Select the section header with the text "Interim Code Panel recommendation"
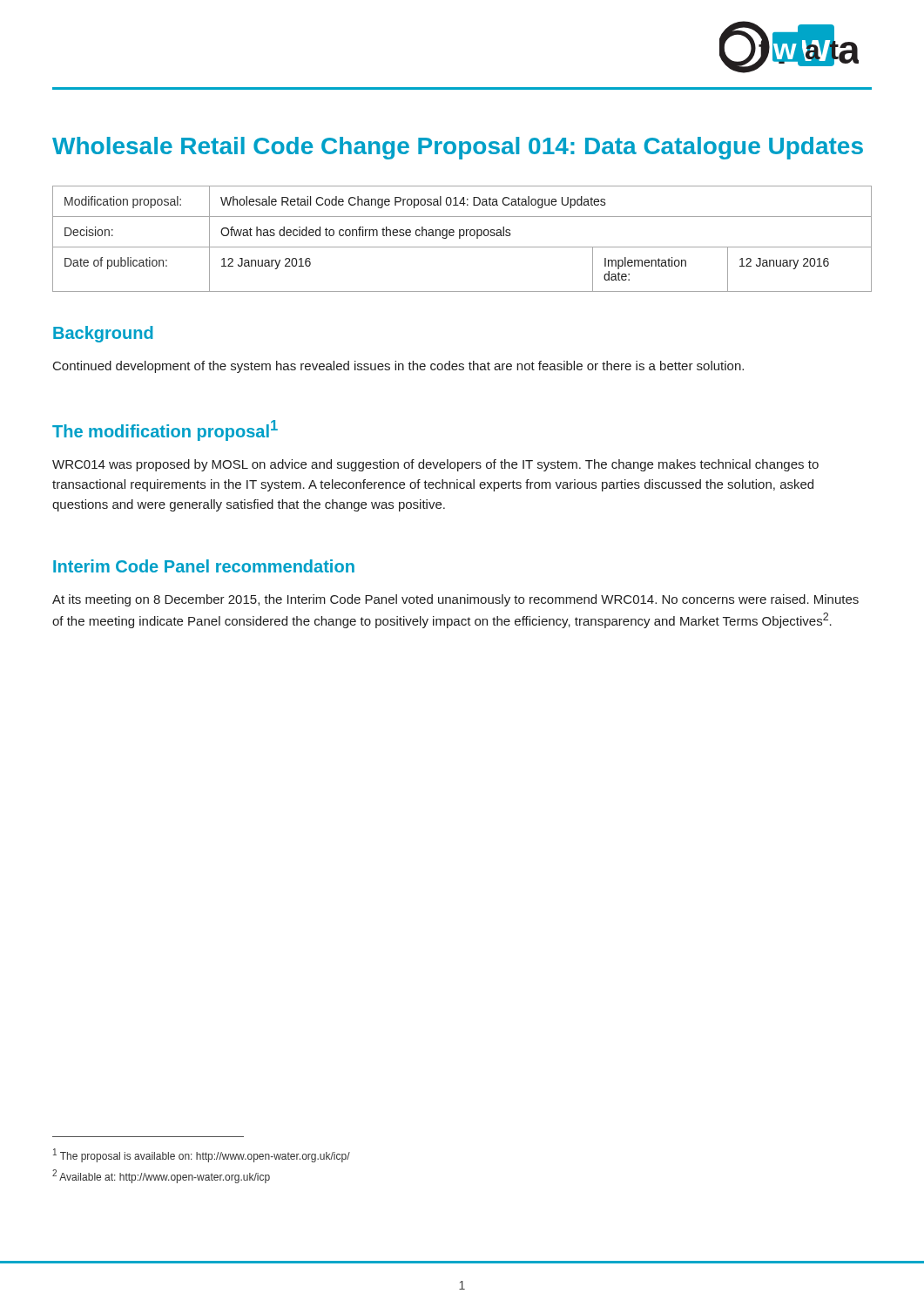The height and width of the screenshot is (1307, 924). click(204, 566)
